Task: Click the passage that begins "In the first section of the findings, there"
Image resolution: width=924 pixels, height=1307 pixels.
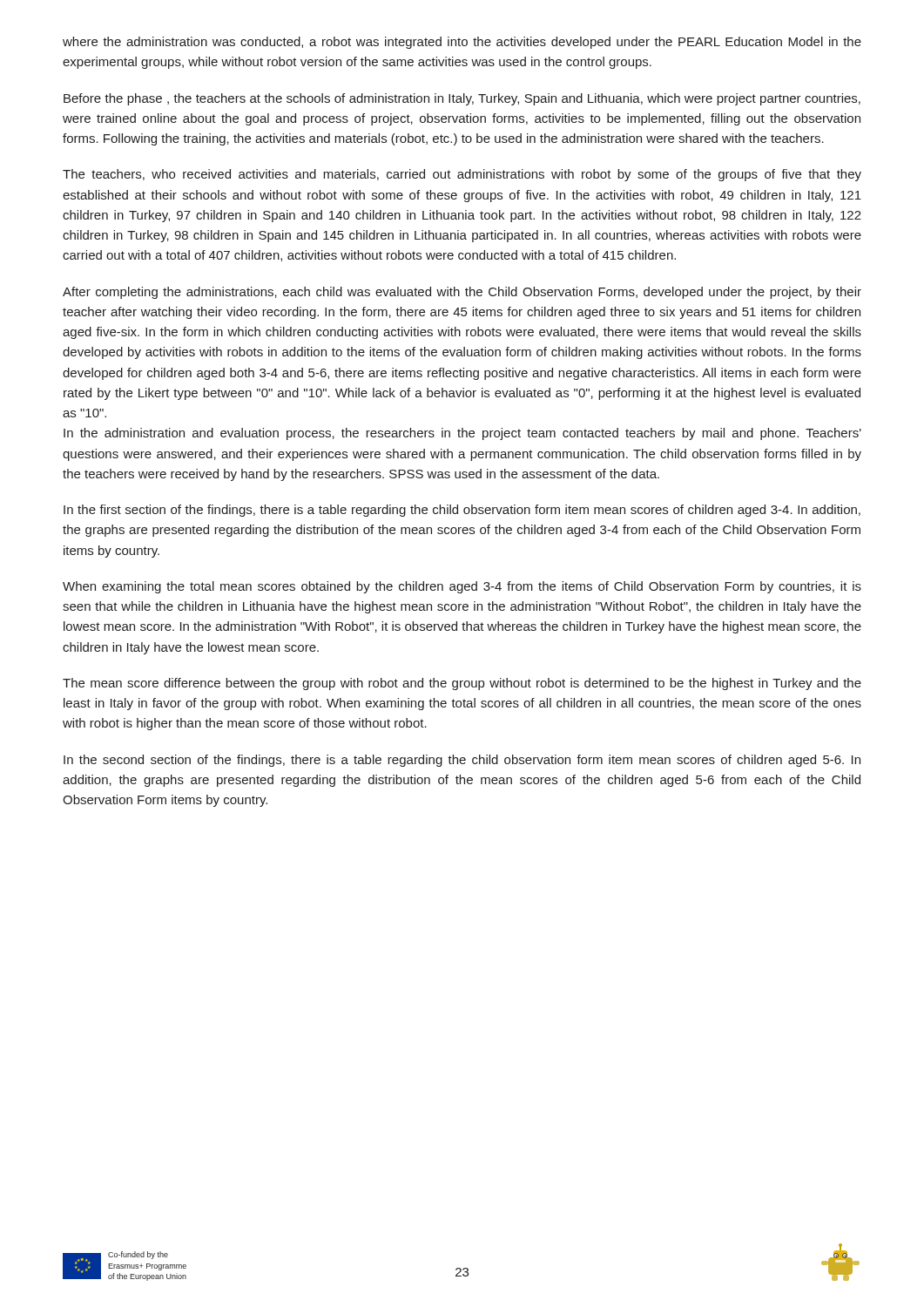Action: 462,530
